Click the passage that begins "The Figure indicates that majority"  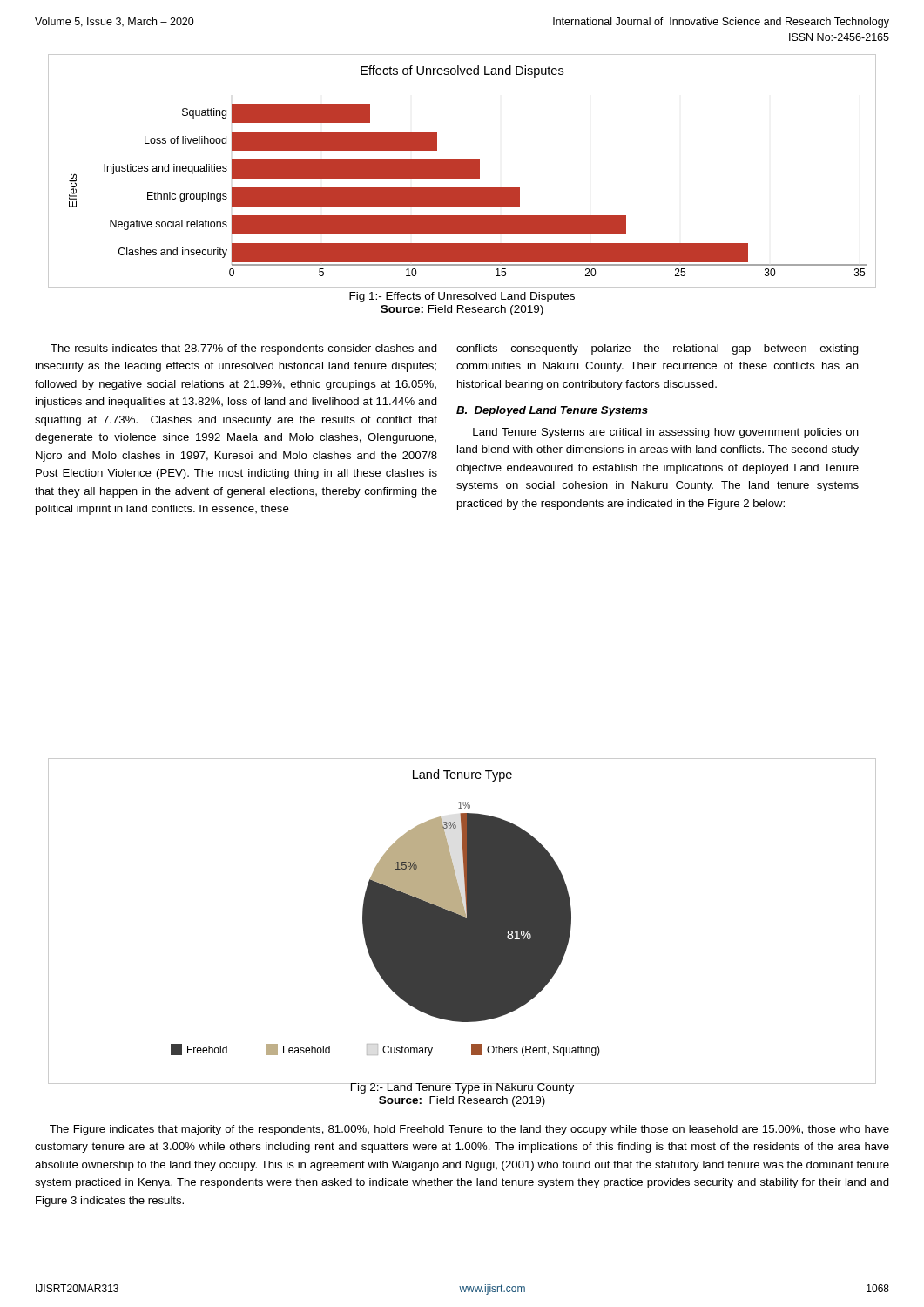(x=462, y=1164)
